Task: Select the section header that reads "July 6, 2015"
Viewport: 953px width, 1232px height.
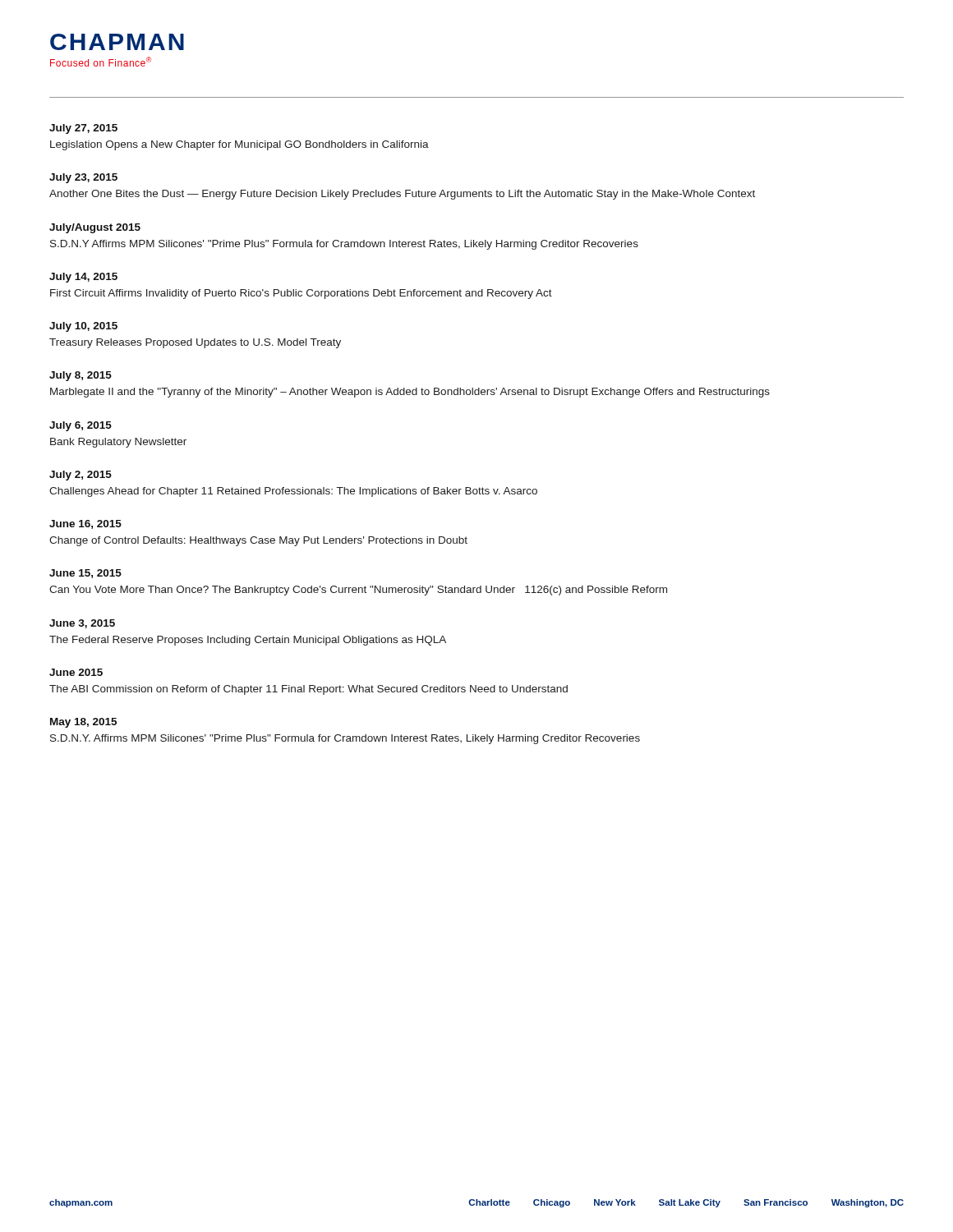Action: [80, 425]
